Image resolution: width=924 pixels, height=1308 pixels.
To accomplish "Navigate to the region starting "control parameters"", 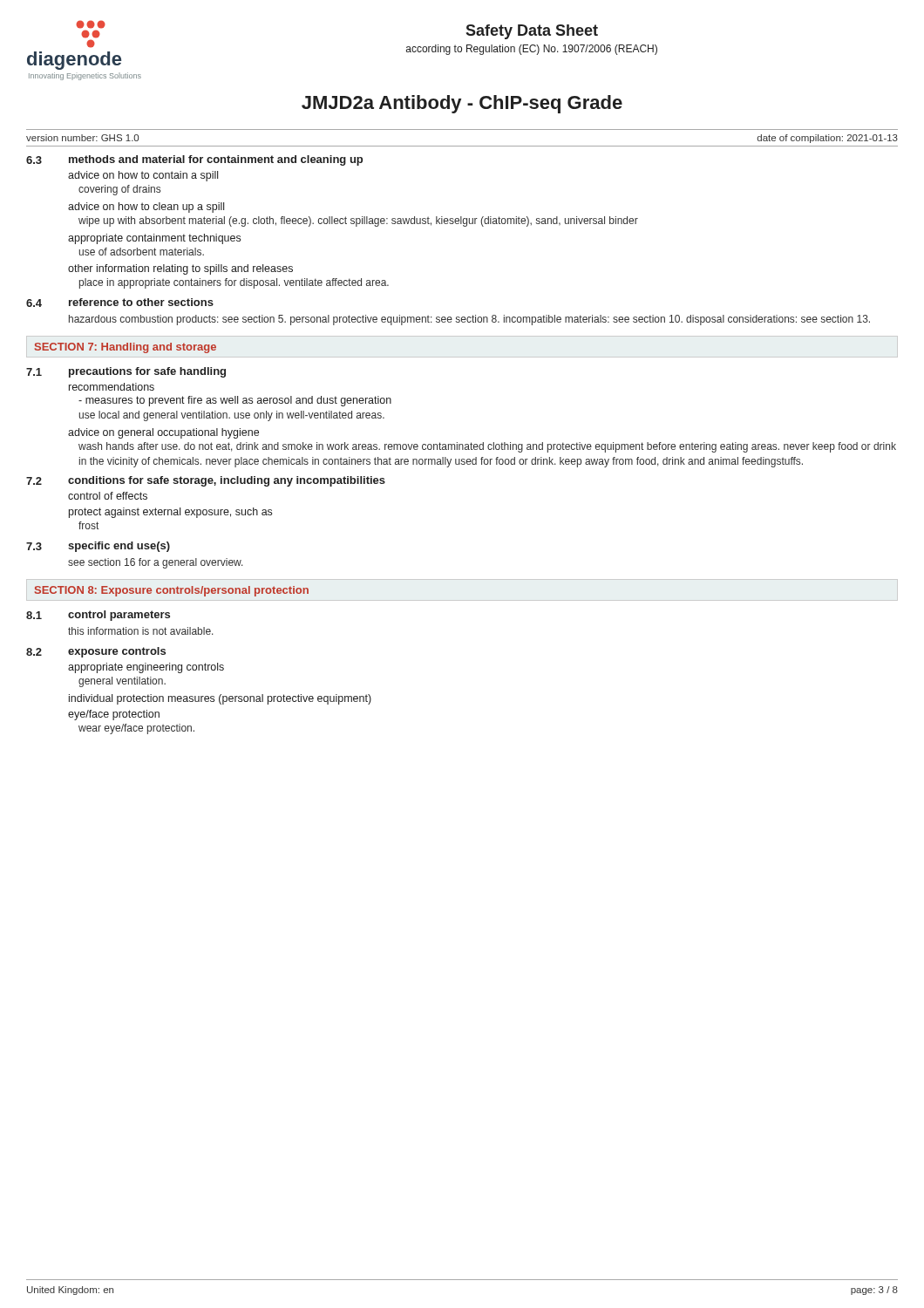I will pos(119,614).
